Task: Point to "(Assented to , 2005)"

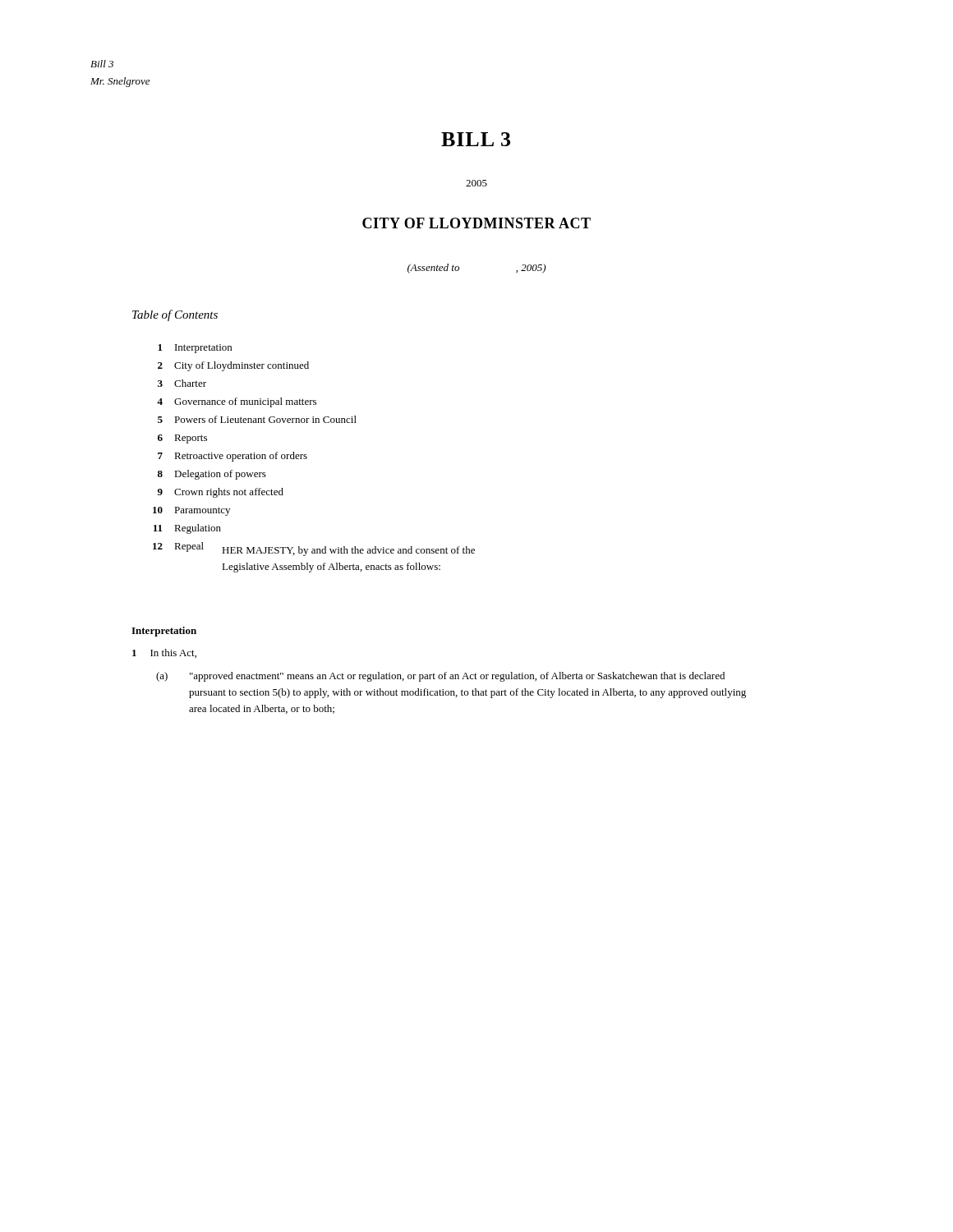Action: click(x=439, y=268)
